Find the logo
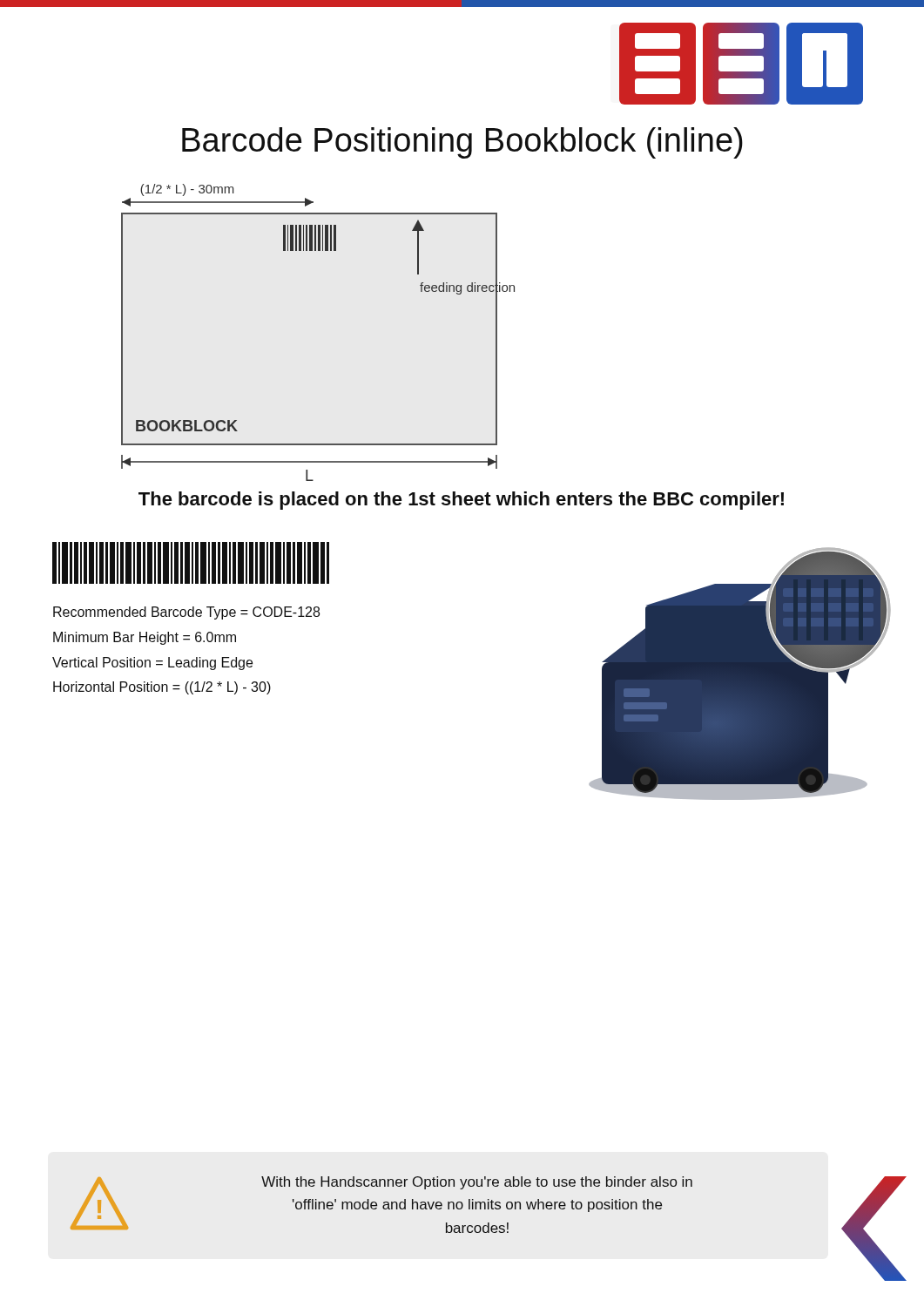The image size is (924, 1307). 741,64
